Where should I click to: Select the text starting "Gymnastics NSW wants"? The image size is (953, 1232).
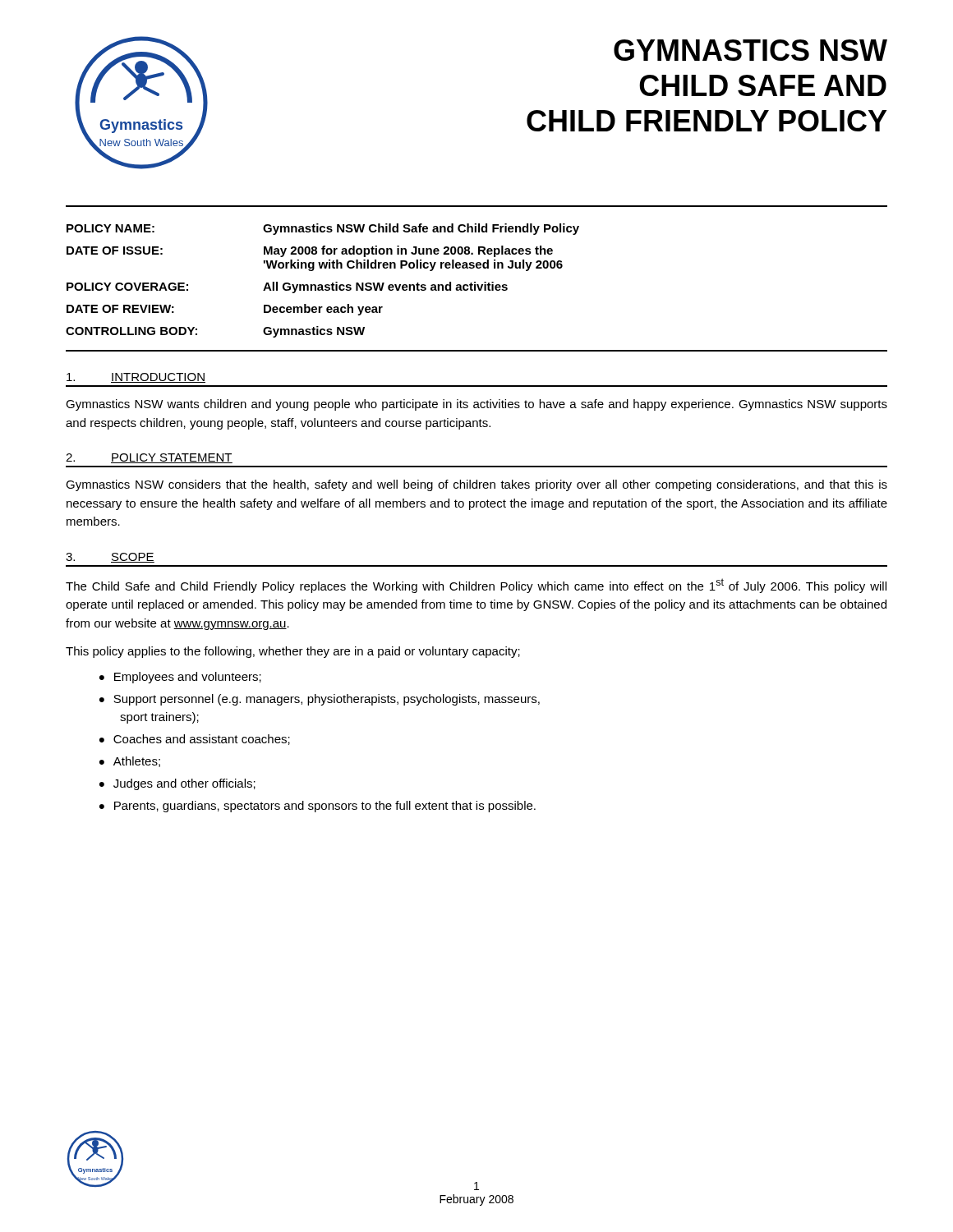coord(476,413)
